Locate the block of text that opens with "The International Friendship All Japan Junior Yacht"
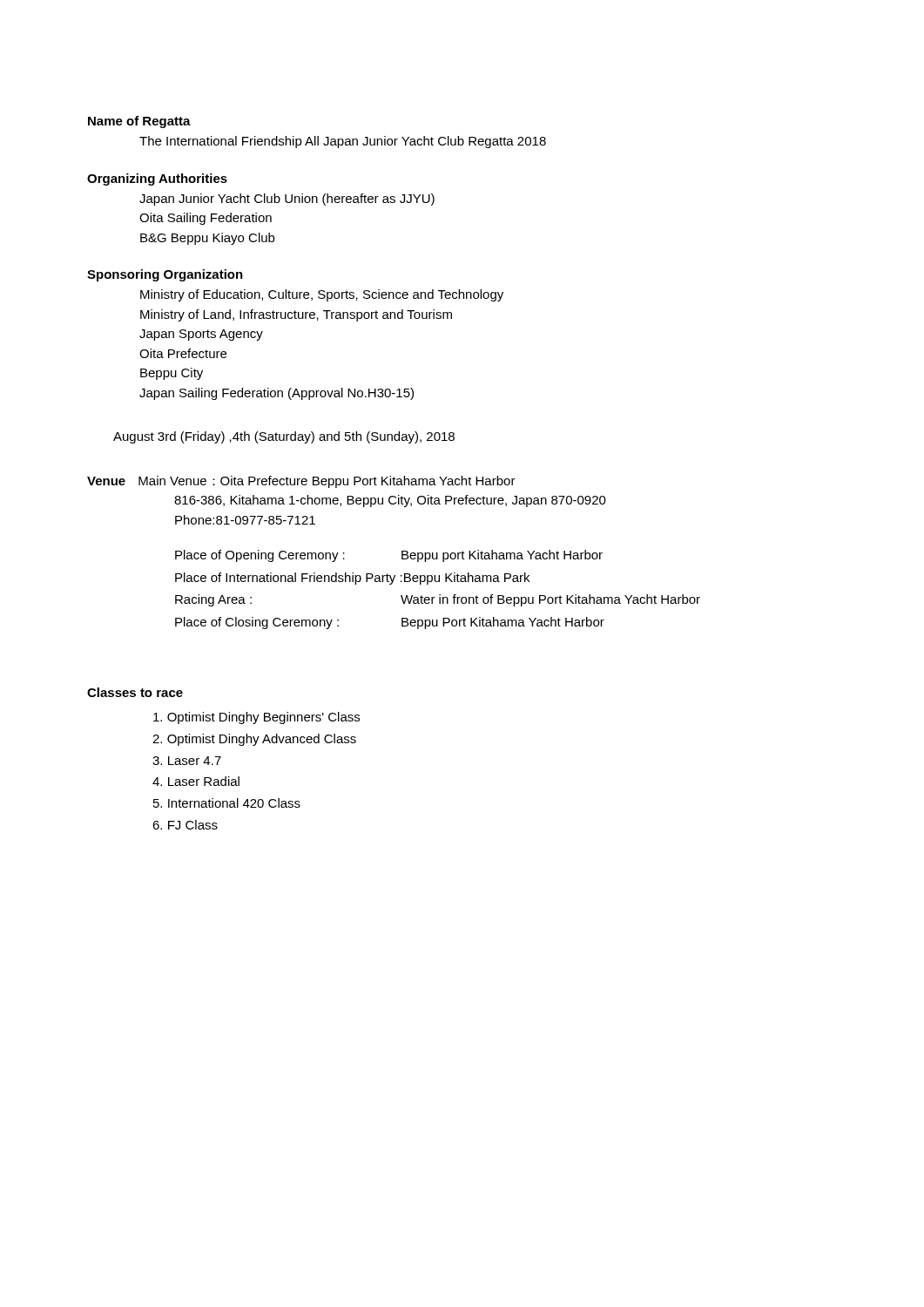The height and width of the screenshot is (1307, 924). tap(497, 141)
